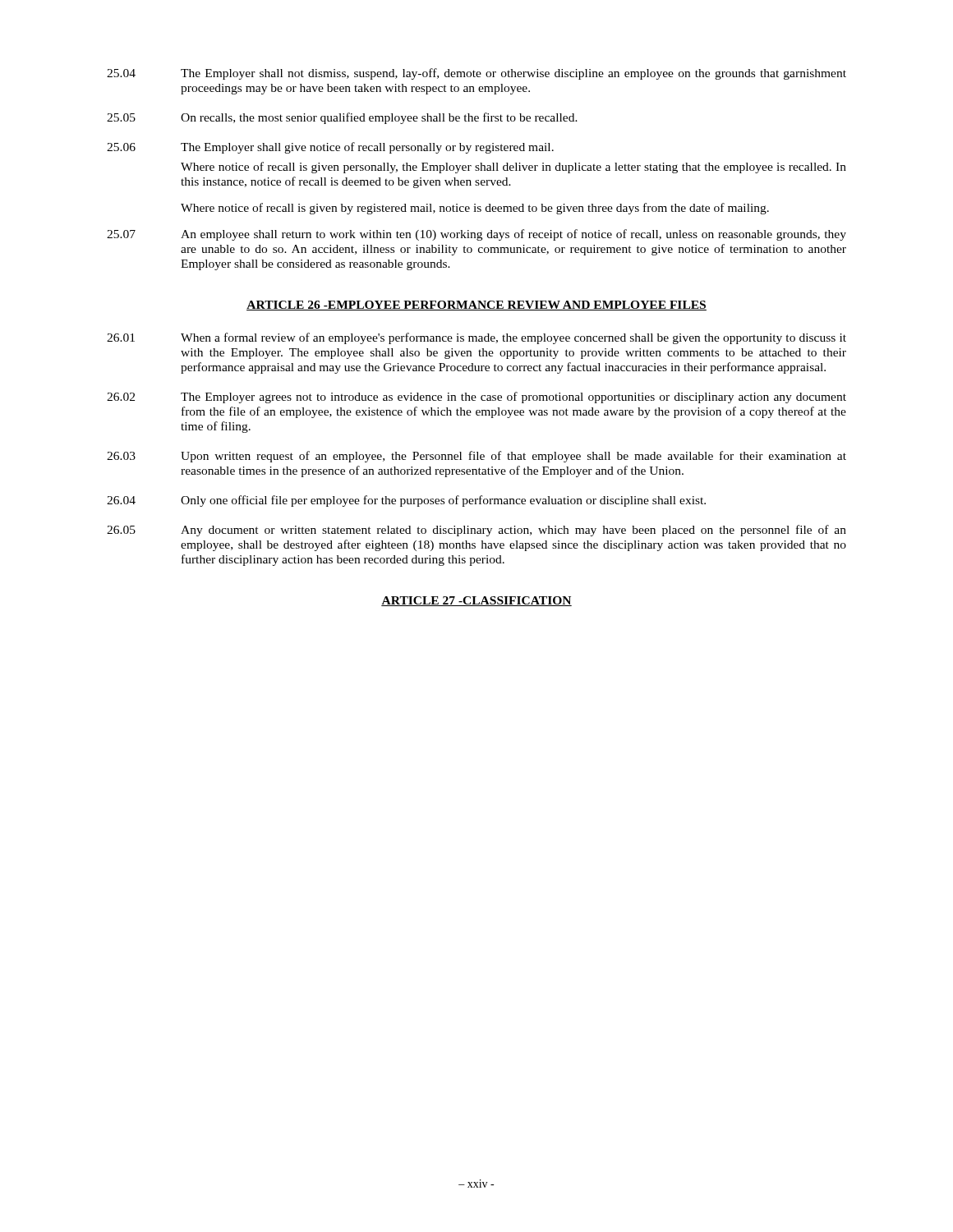Viewport: 953px width, 1232px height.
Task: Locate the block of text that opens with "26.02 The Employer agrees"
Action: click(x=476, y=411)
